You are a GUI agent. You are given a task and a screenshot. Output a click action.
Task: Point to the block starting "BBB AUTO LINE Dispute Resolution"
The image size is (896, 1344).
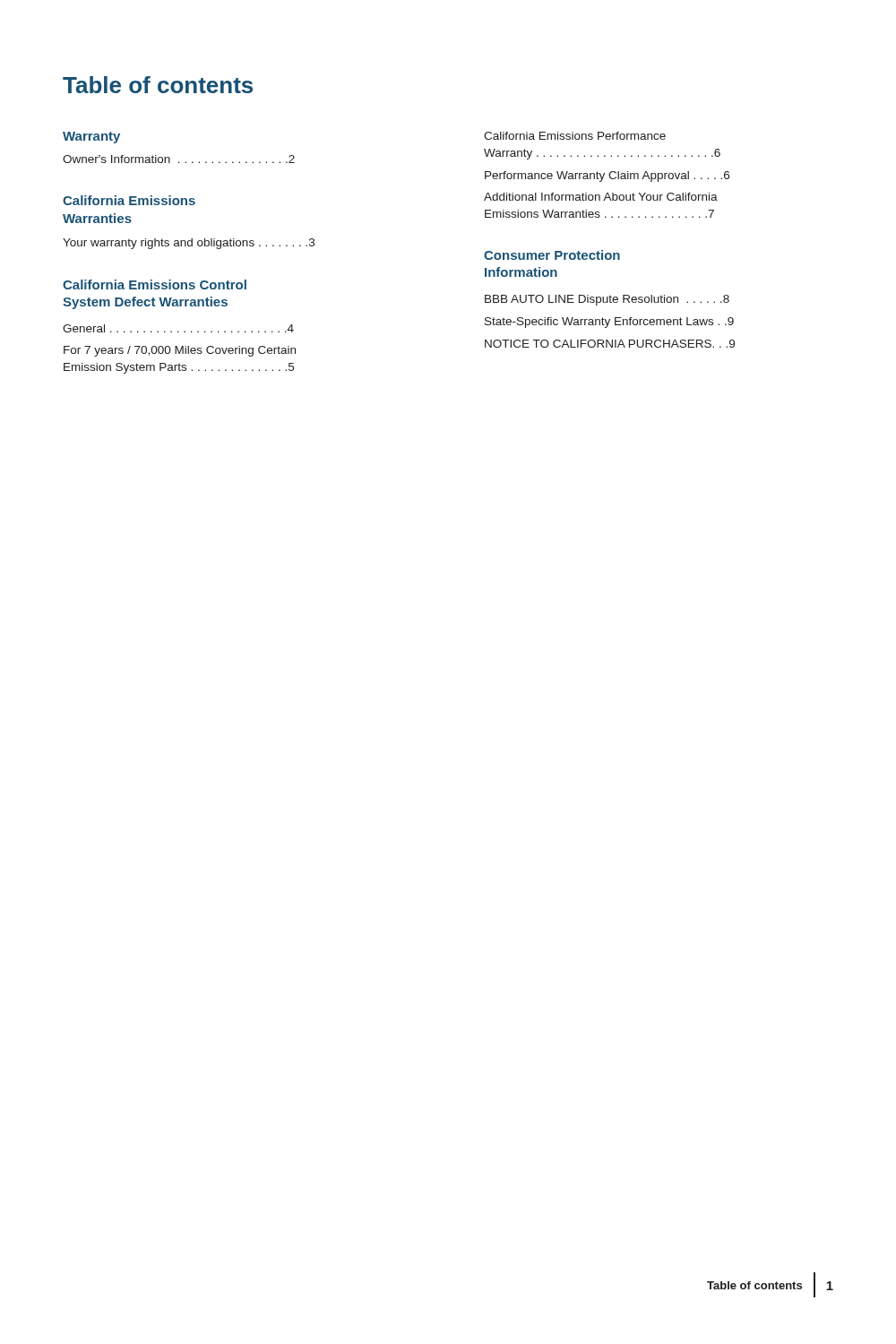[x=607, y=299]
